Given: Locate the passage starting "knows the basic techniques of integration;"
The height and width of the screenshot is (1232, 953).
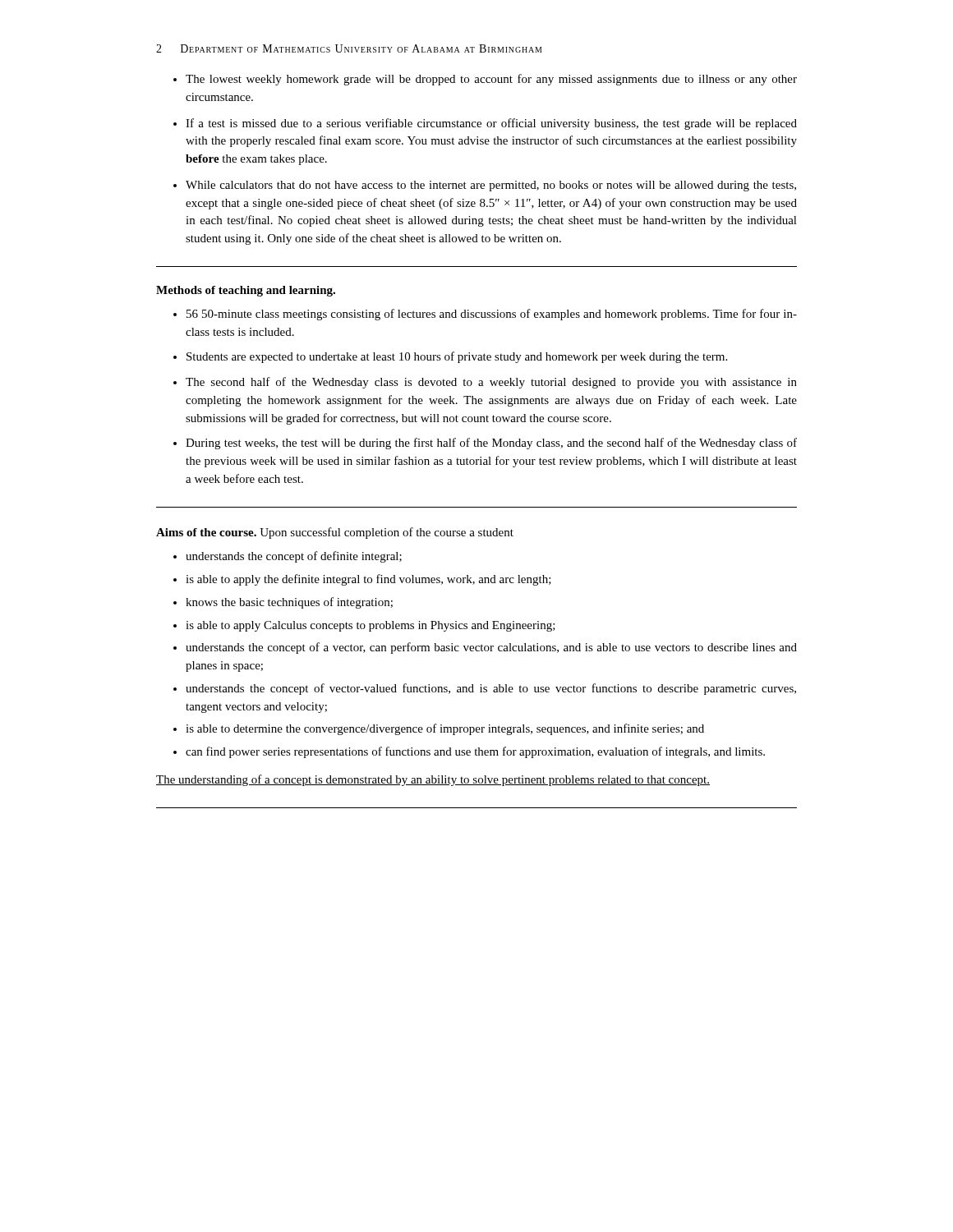Looking at the screenshot, I should tap(290, 602).
